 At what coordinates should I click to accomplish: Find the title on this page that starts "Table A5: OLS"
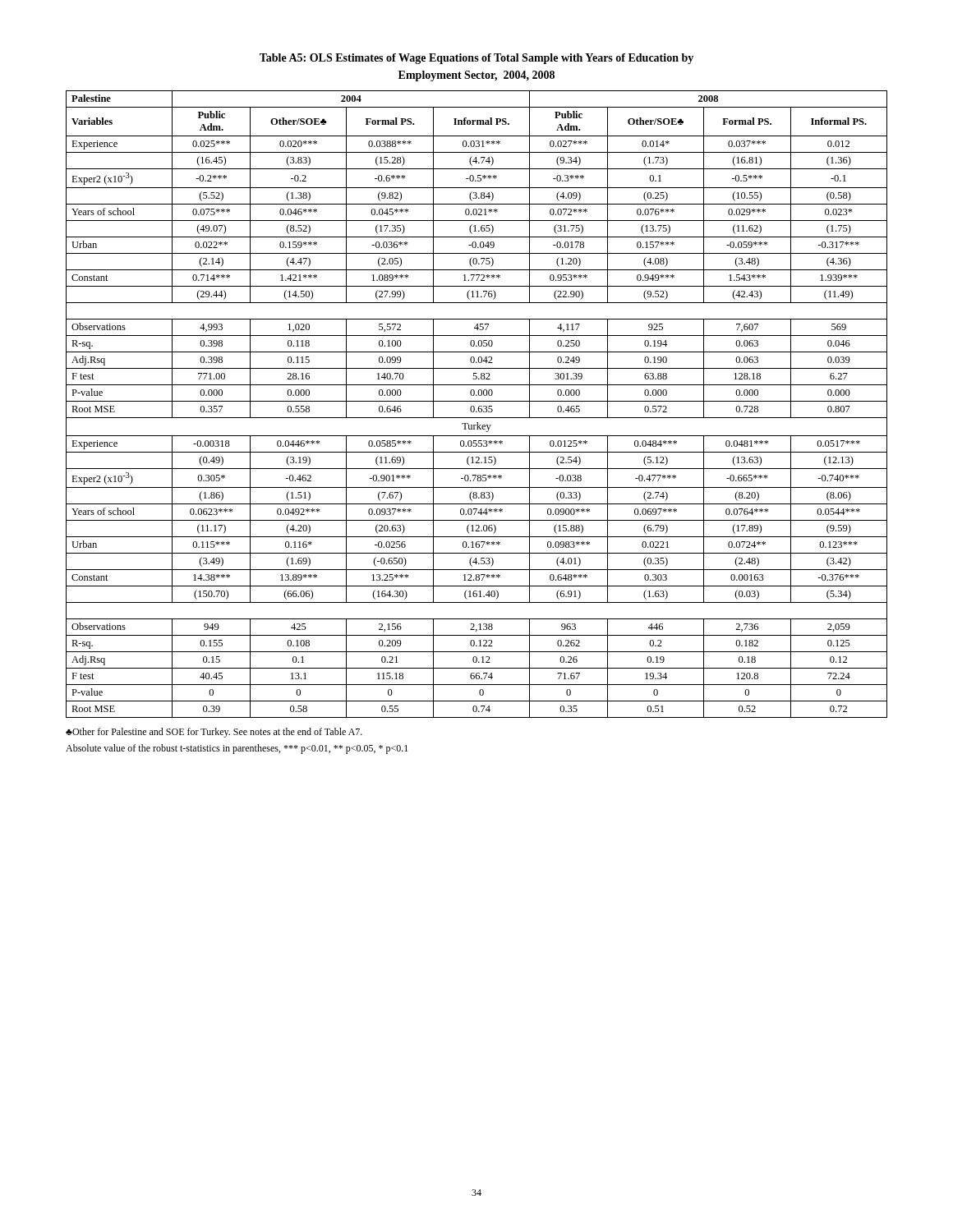476,67
